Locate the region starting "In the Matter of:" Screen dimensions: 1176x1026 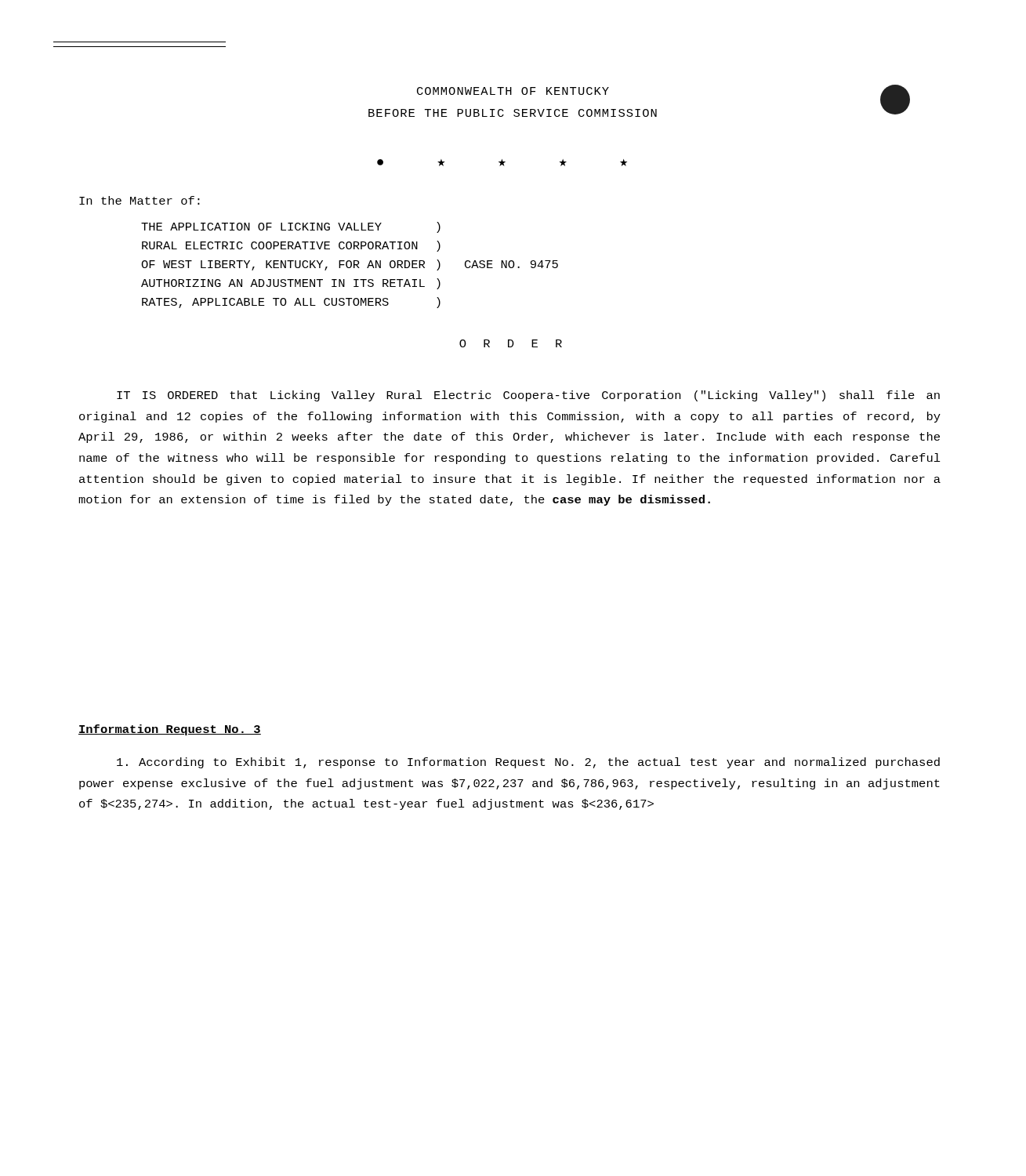pos(140,201)
